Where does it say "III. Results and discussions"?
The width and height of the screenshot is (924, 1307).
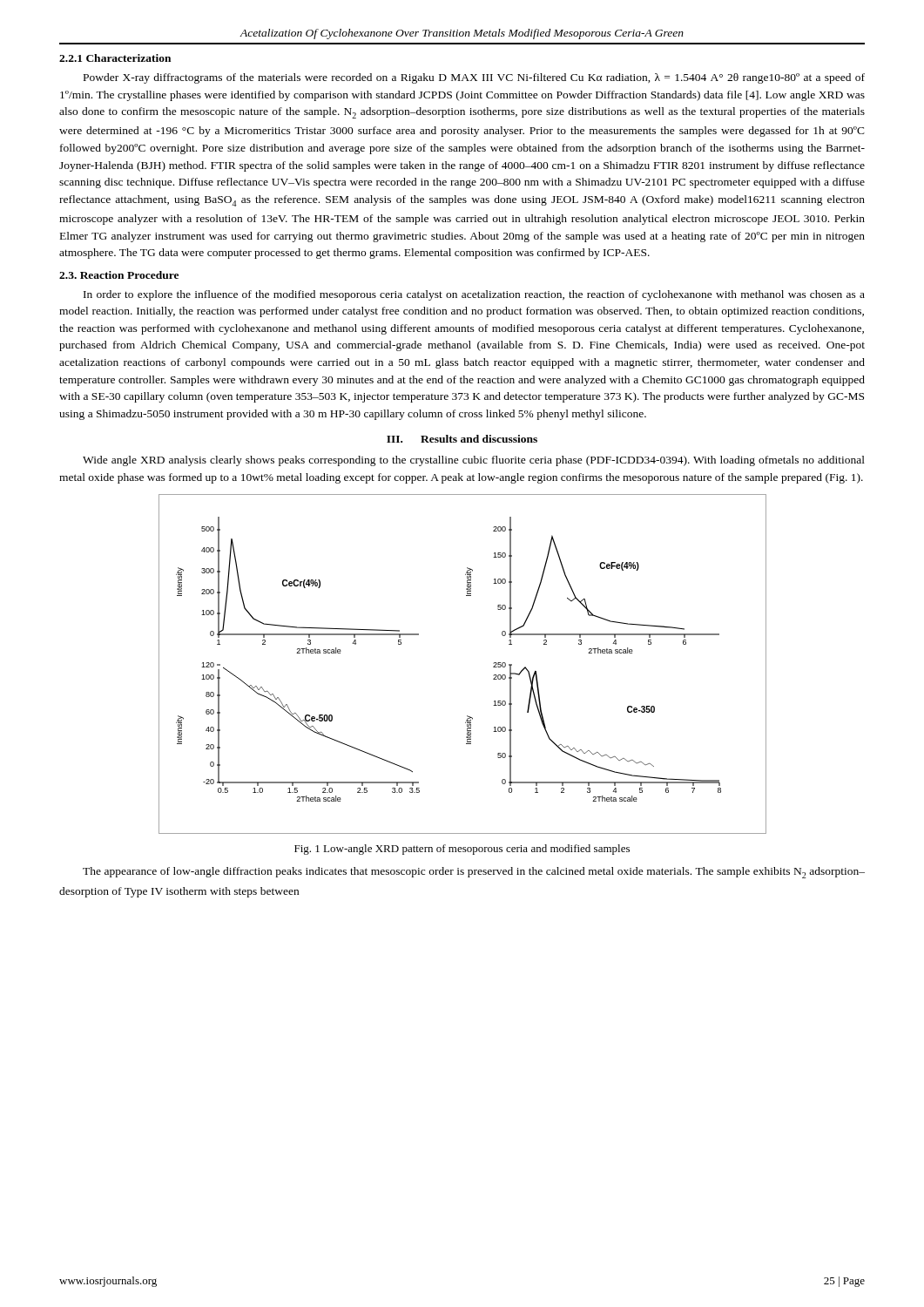462,439
